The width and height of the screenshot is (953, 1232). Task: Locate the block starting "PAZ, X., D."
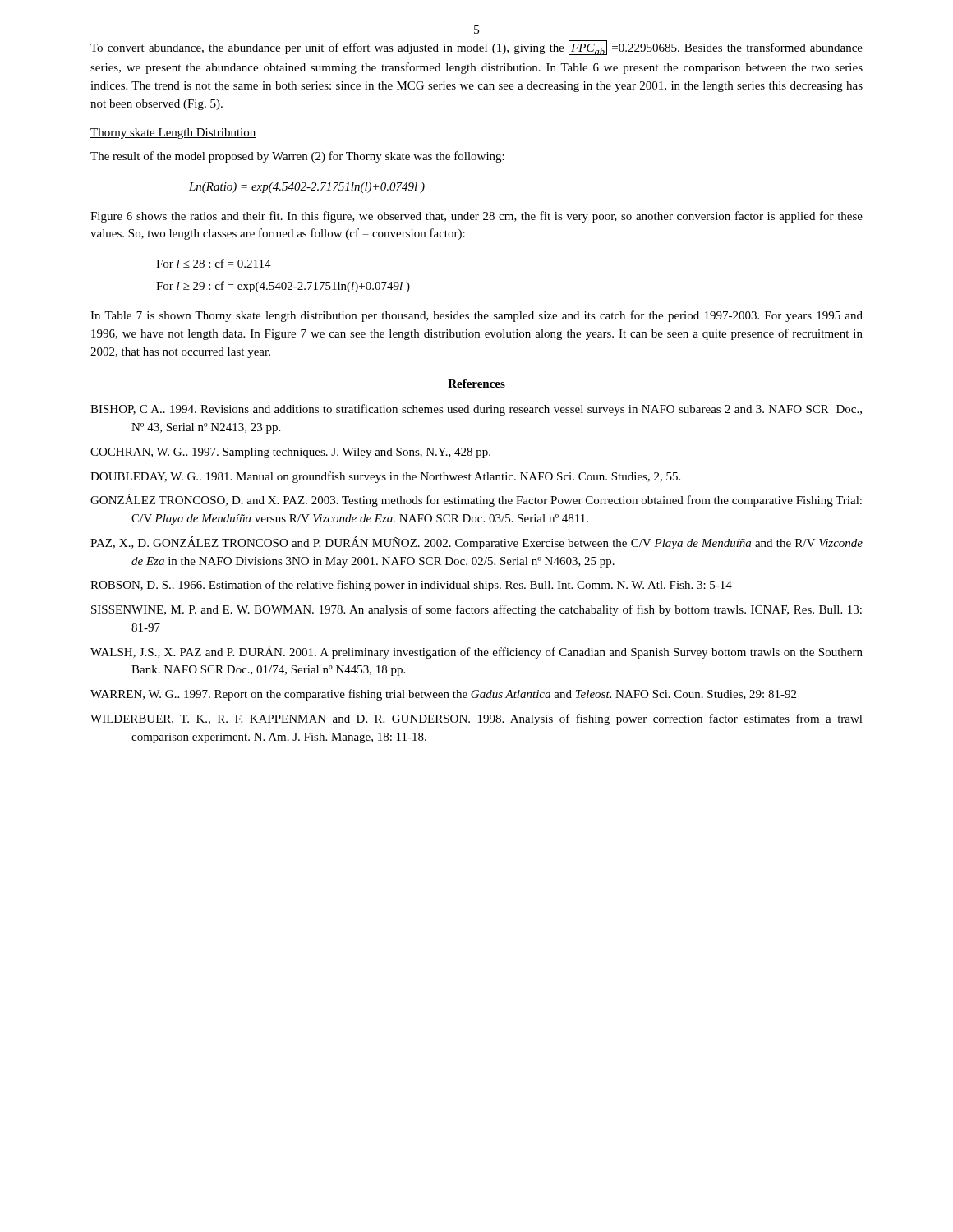tap(476, 552)
